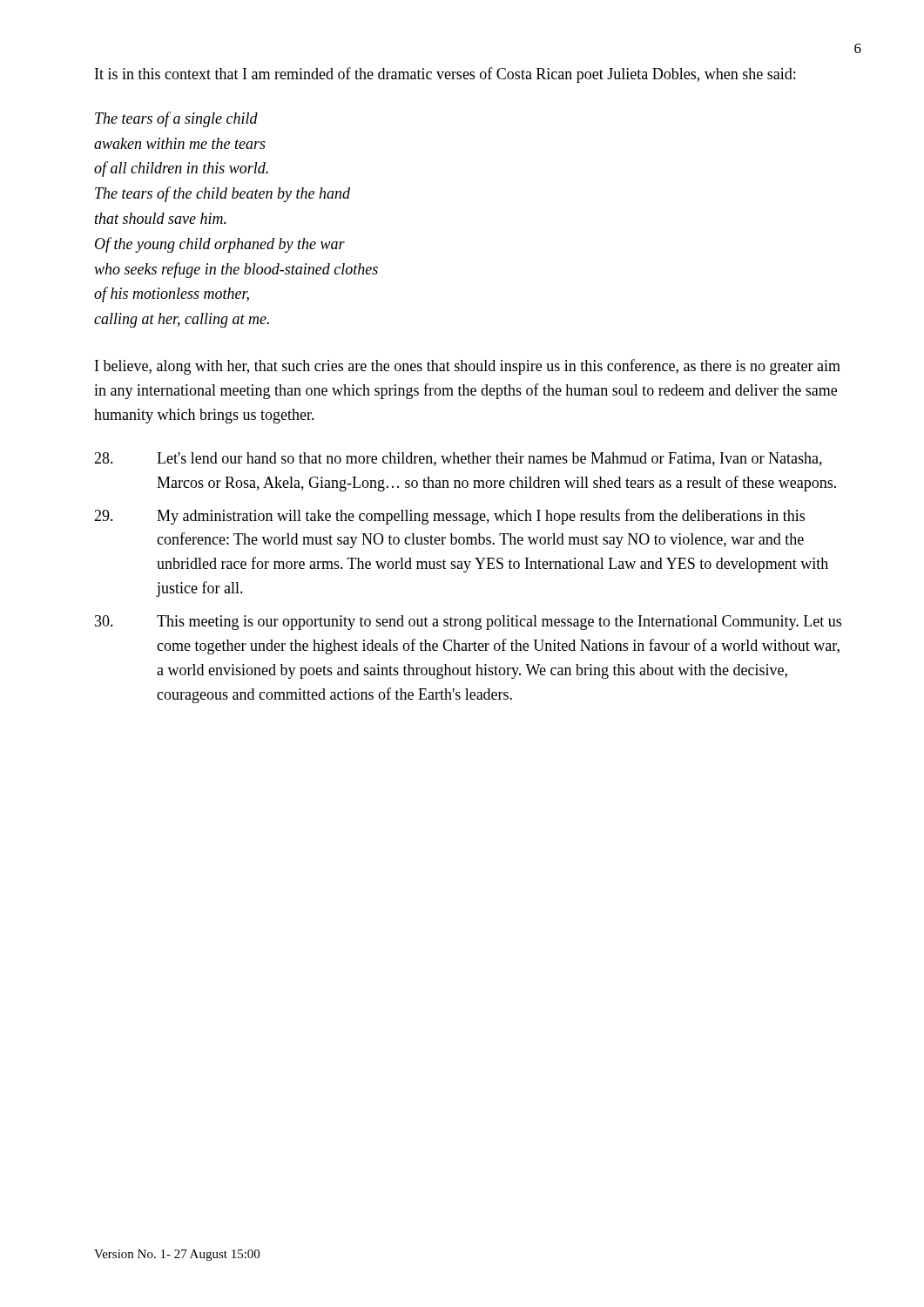This screenshot has width=924, height=1307.
Task: Select the list item that reads "28. Let's lend our hand so"
Action: pyautogui.click(x=470, y=471)
